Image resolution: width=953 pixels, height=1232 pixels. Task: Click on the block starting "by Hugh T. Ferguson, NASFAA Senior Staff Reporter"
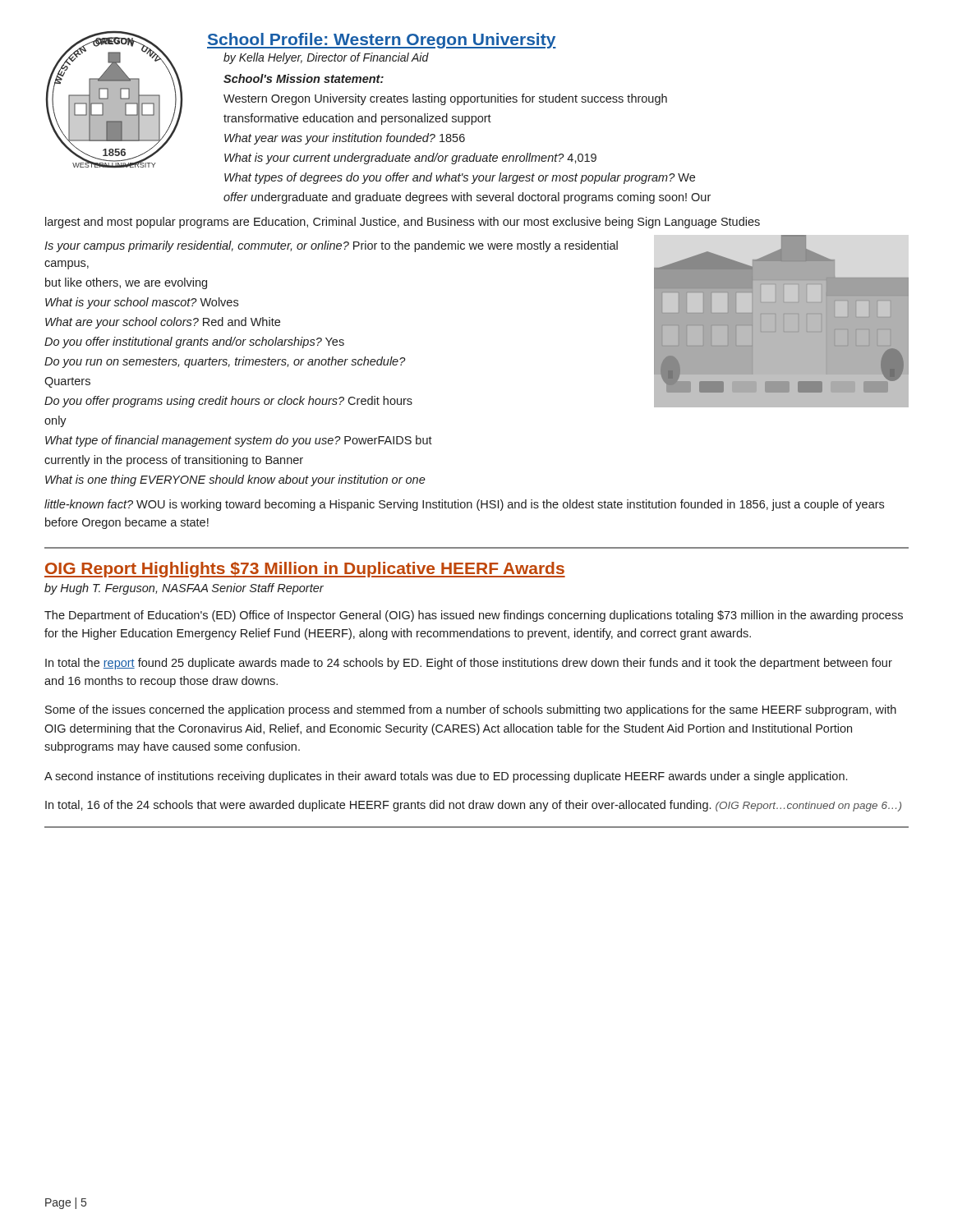(x=184, y=588)
